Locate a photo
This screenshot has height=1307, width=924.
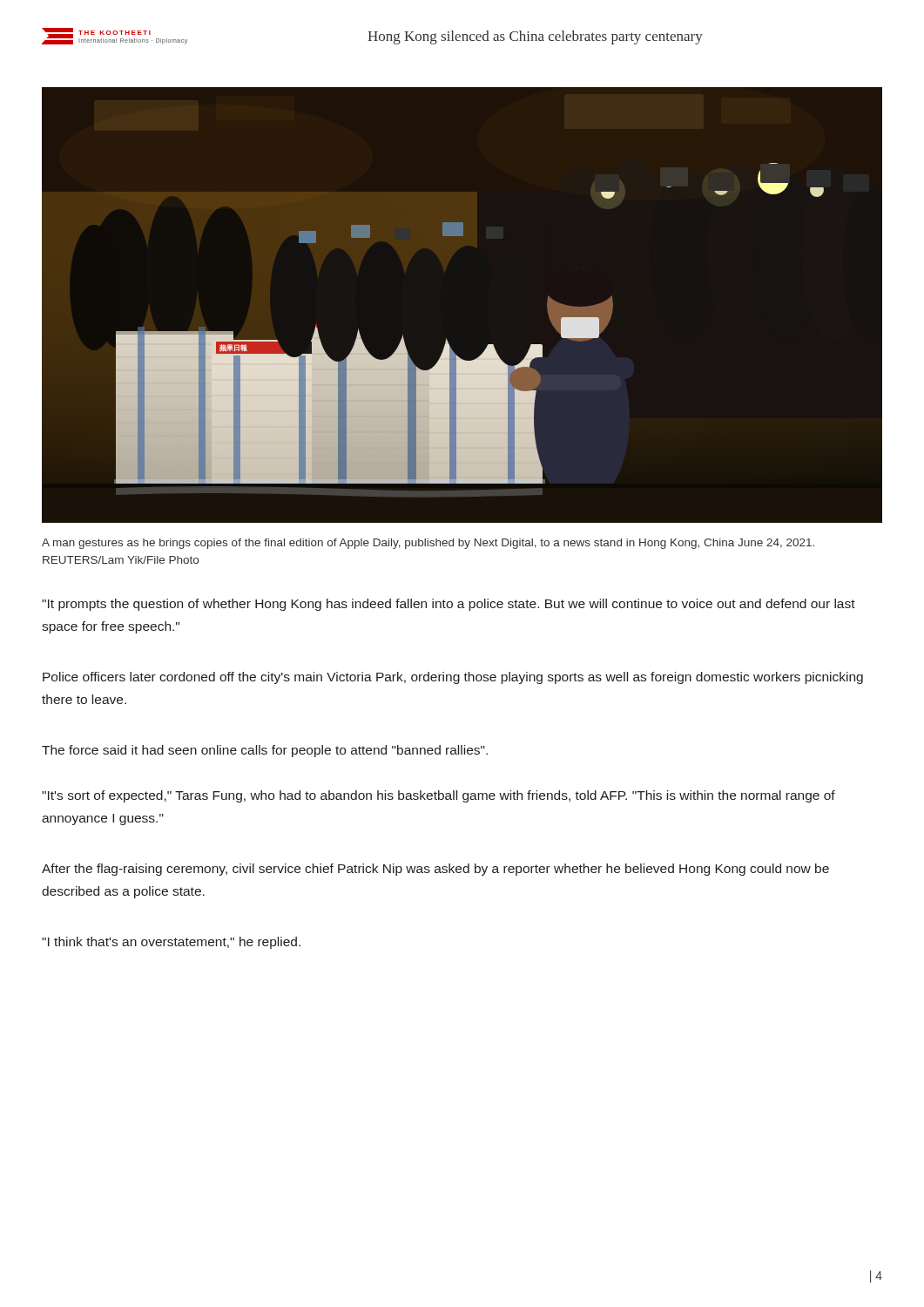(462, 305)
